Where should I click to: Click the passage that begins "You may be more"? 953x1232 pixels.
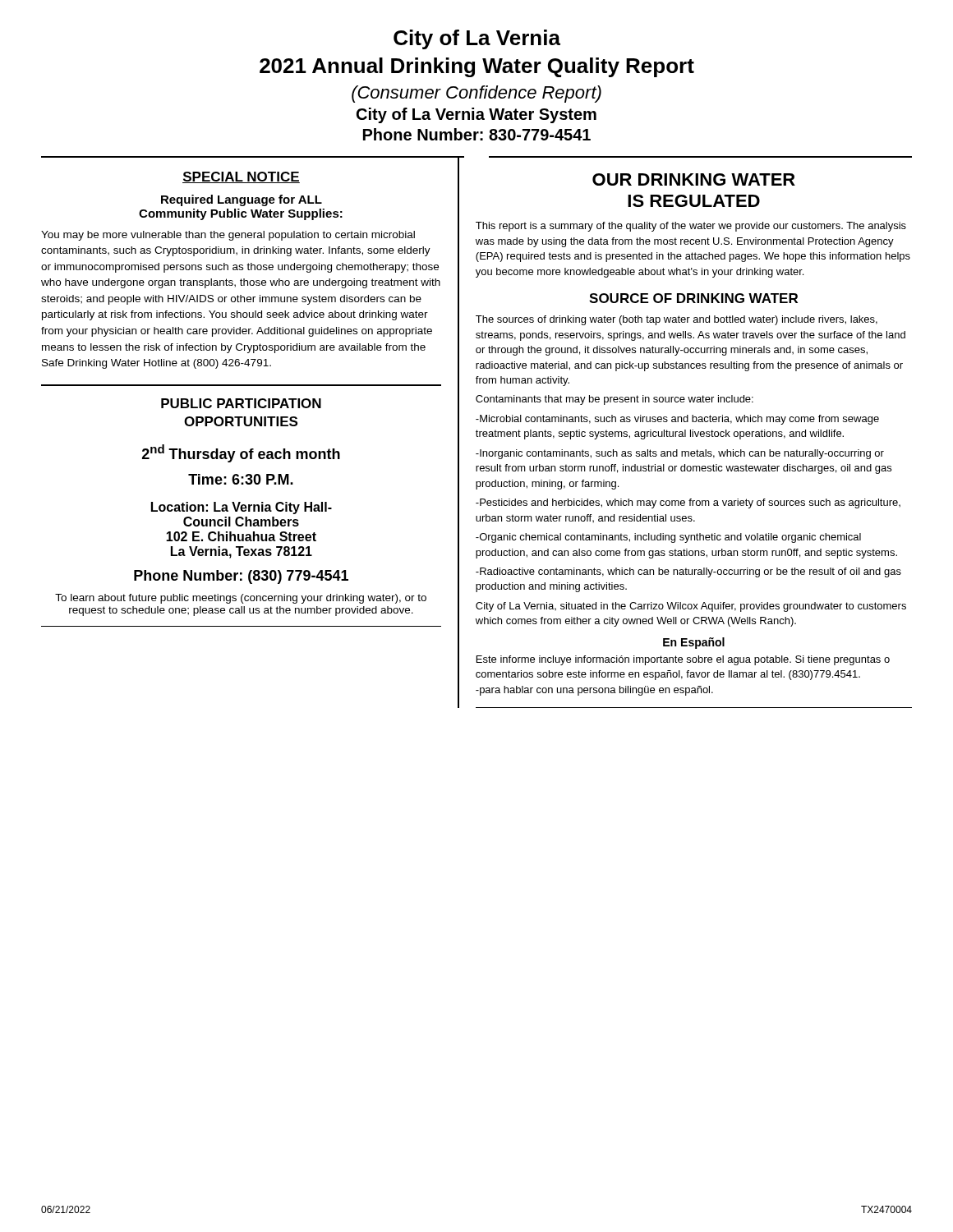tap(241, 298)
